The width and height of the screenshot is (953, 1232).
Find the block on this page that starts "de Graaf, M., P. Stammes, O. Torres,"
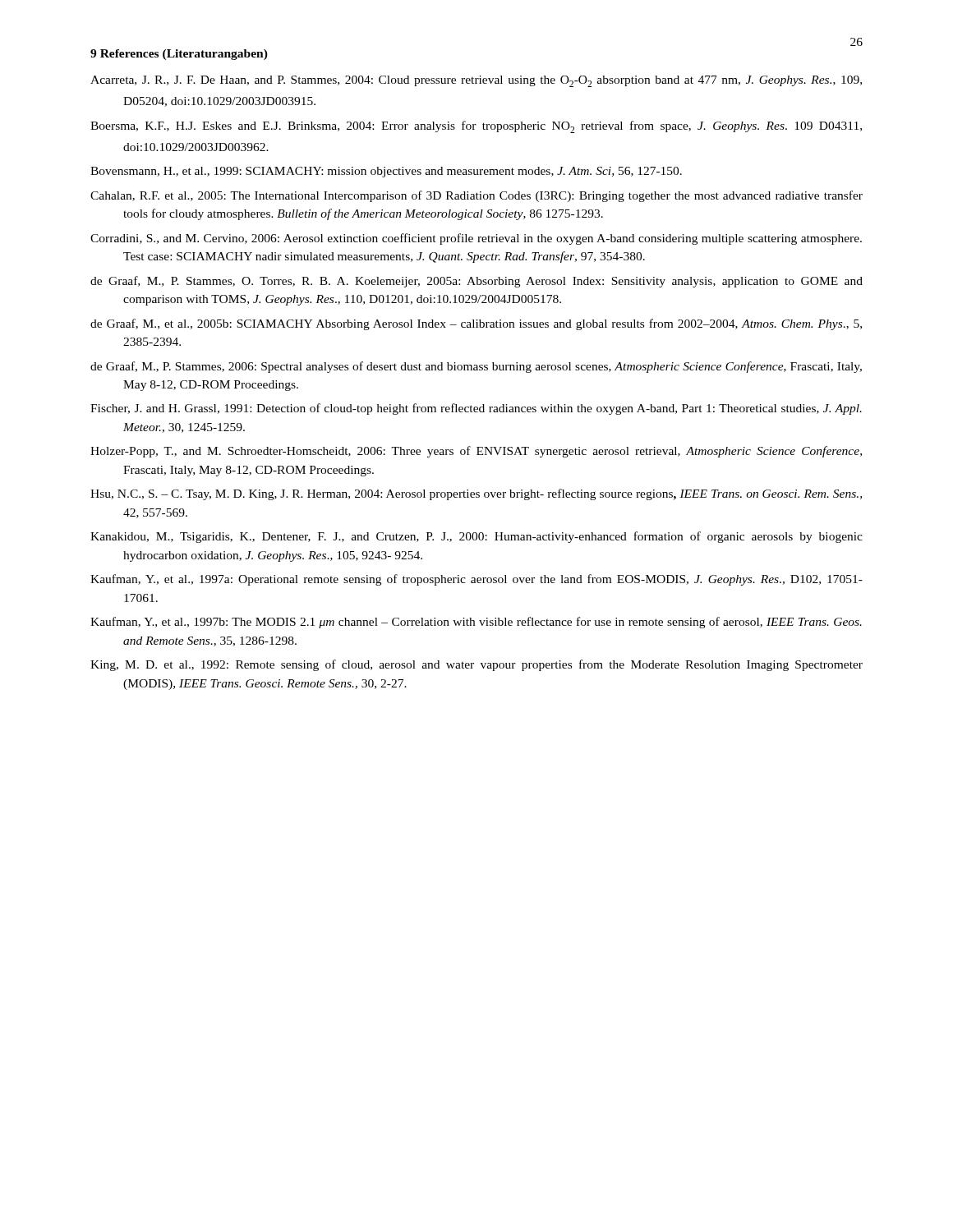[x=476, y=289]
